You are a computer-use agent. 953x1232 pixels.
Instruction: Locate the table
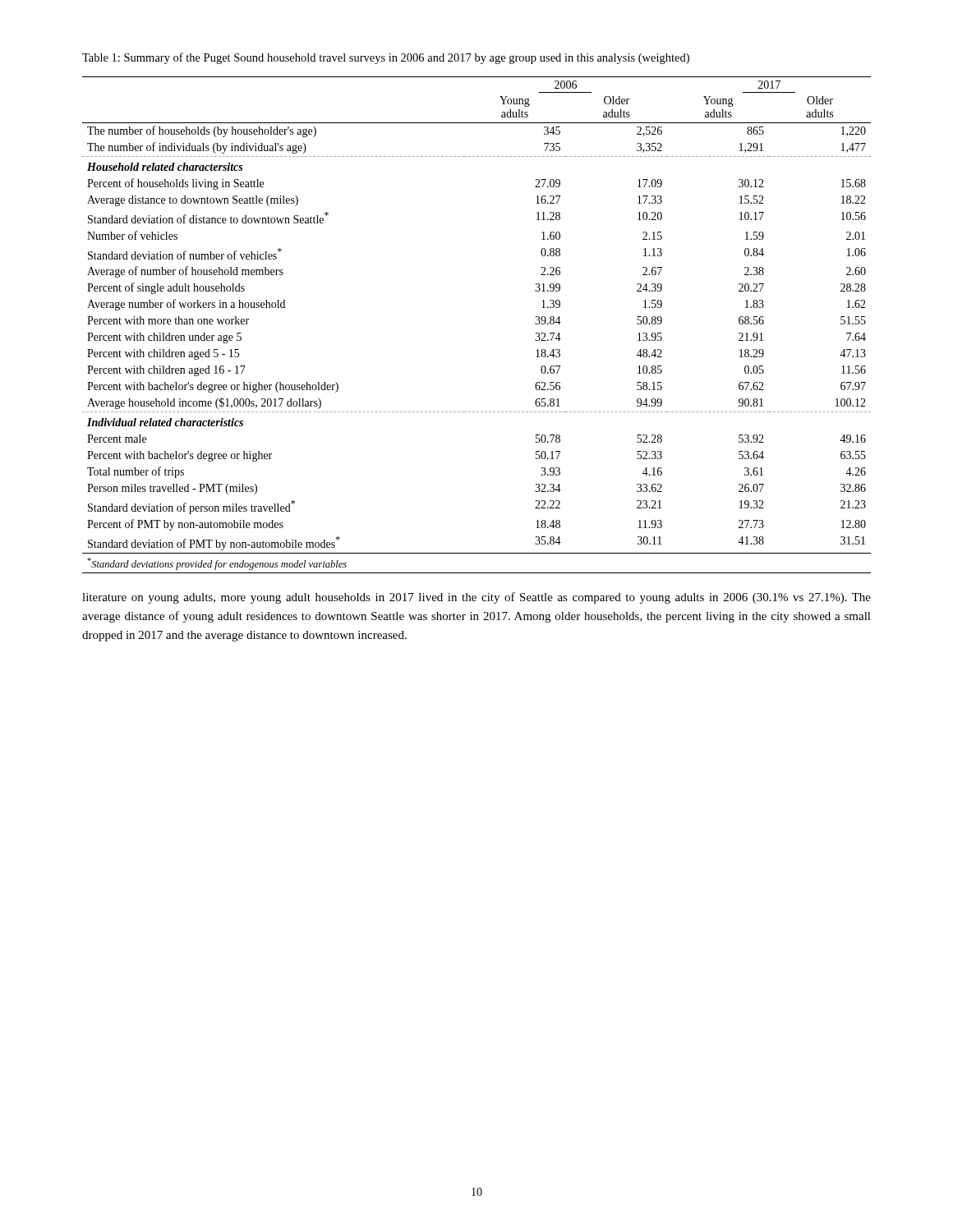pos(476,325)
